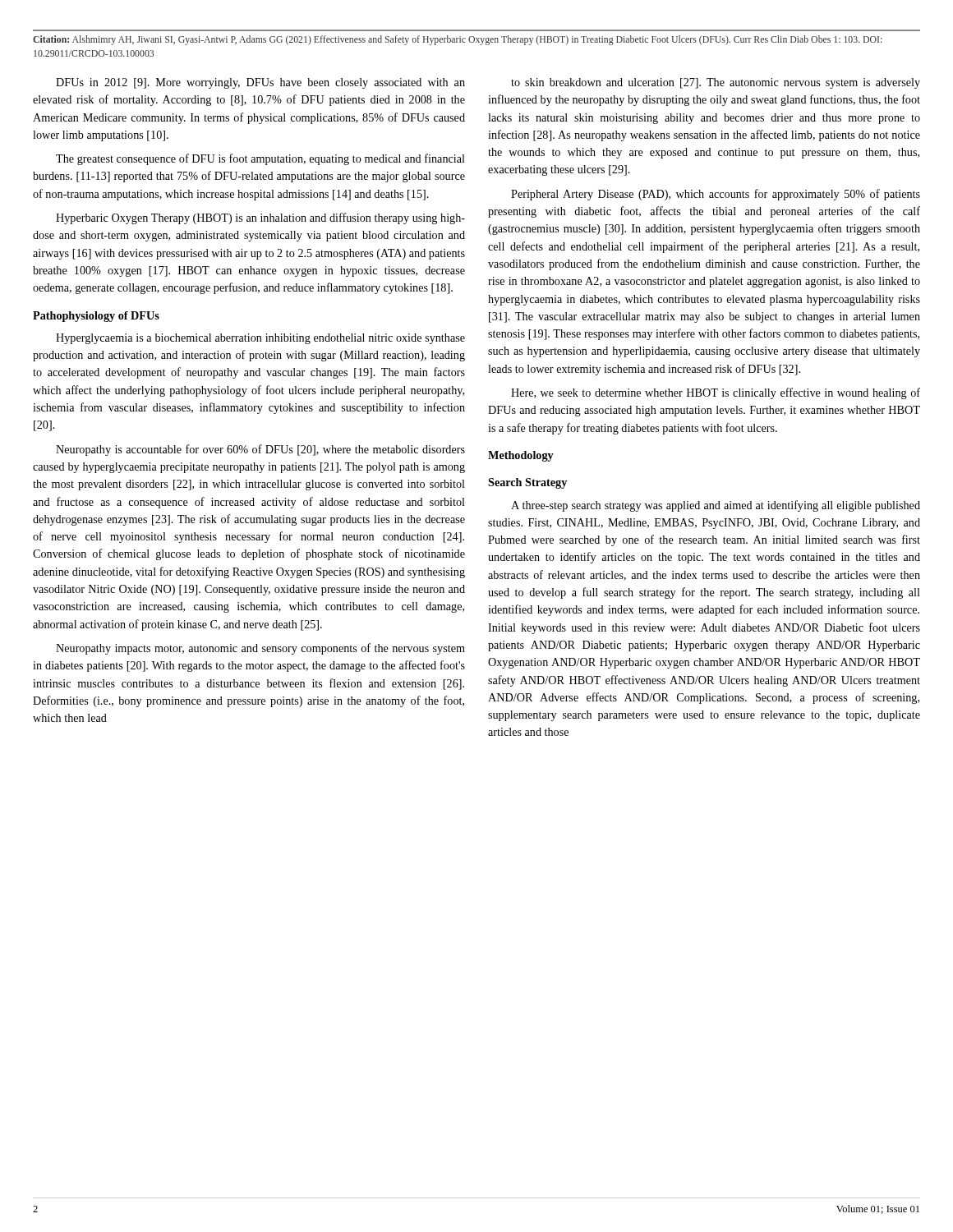Where does it say "Search Strategy"?

tap(527, 483)
